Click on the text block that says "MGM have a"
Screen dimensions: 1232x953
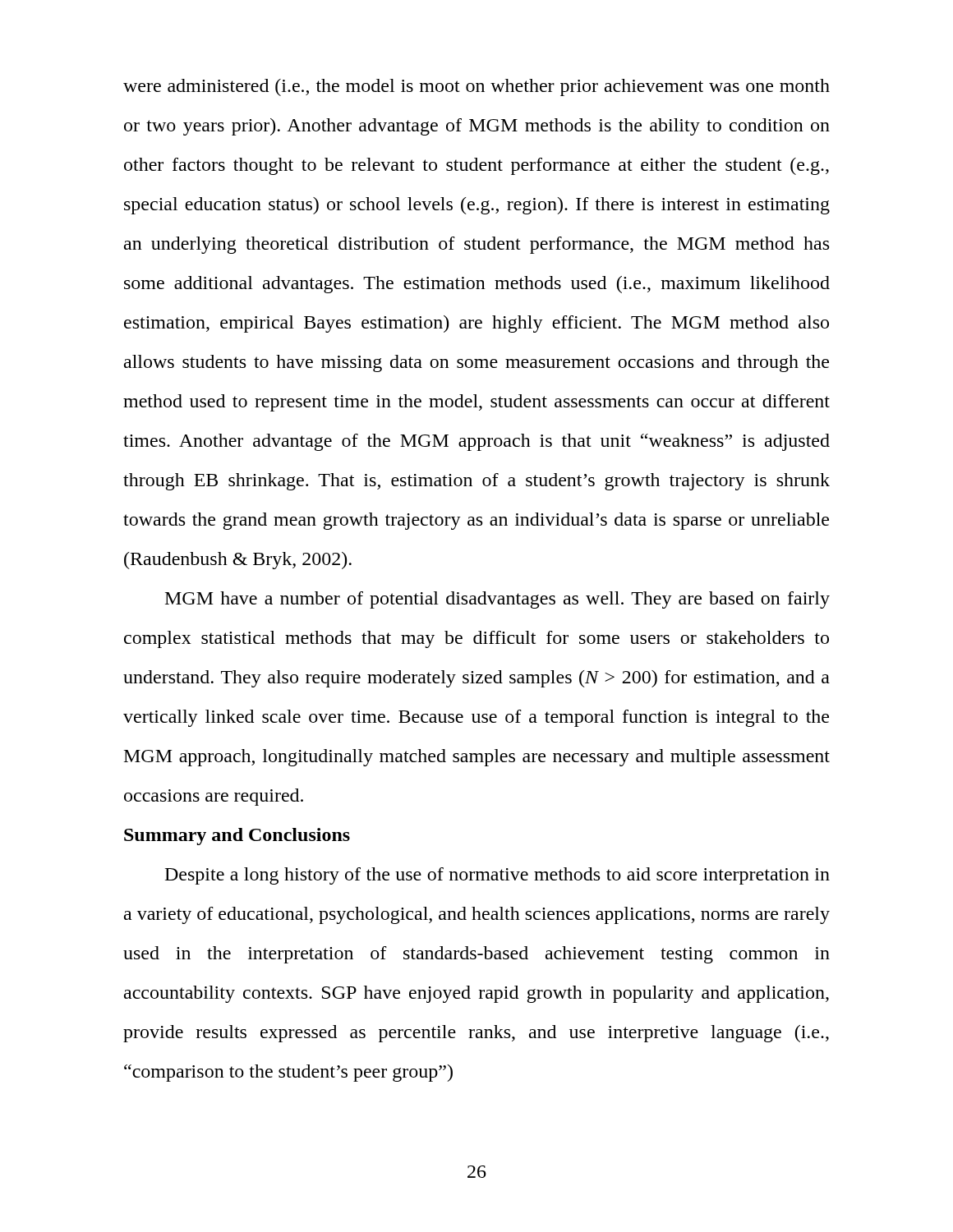[x=497, y=600]
